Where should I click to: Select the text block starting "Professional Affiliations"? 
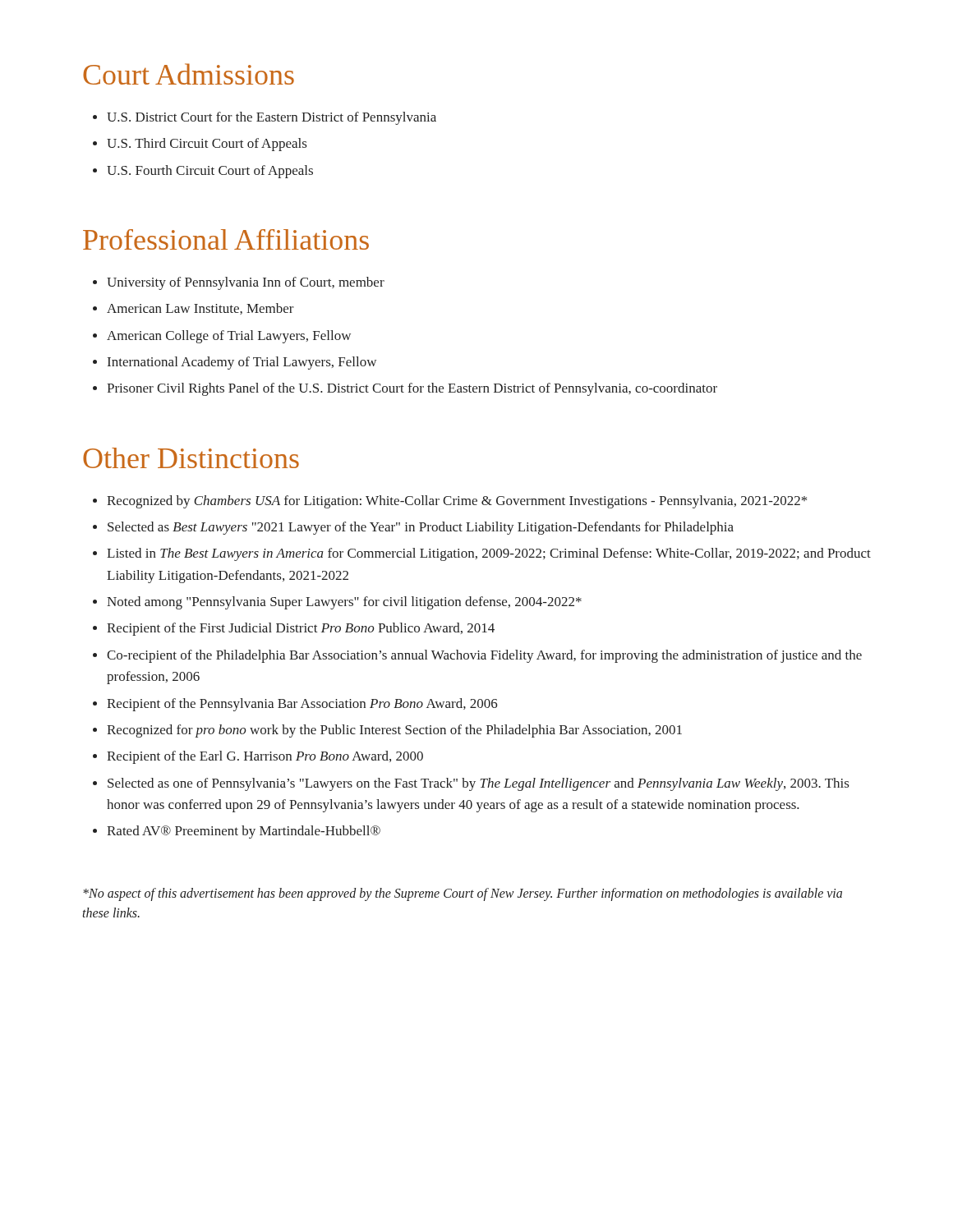coord(226,239)
